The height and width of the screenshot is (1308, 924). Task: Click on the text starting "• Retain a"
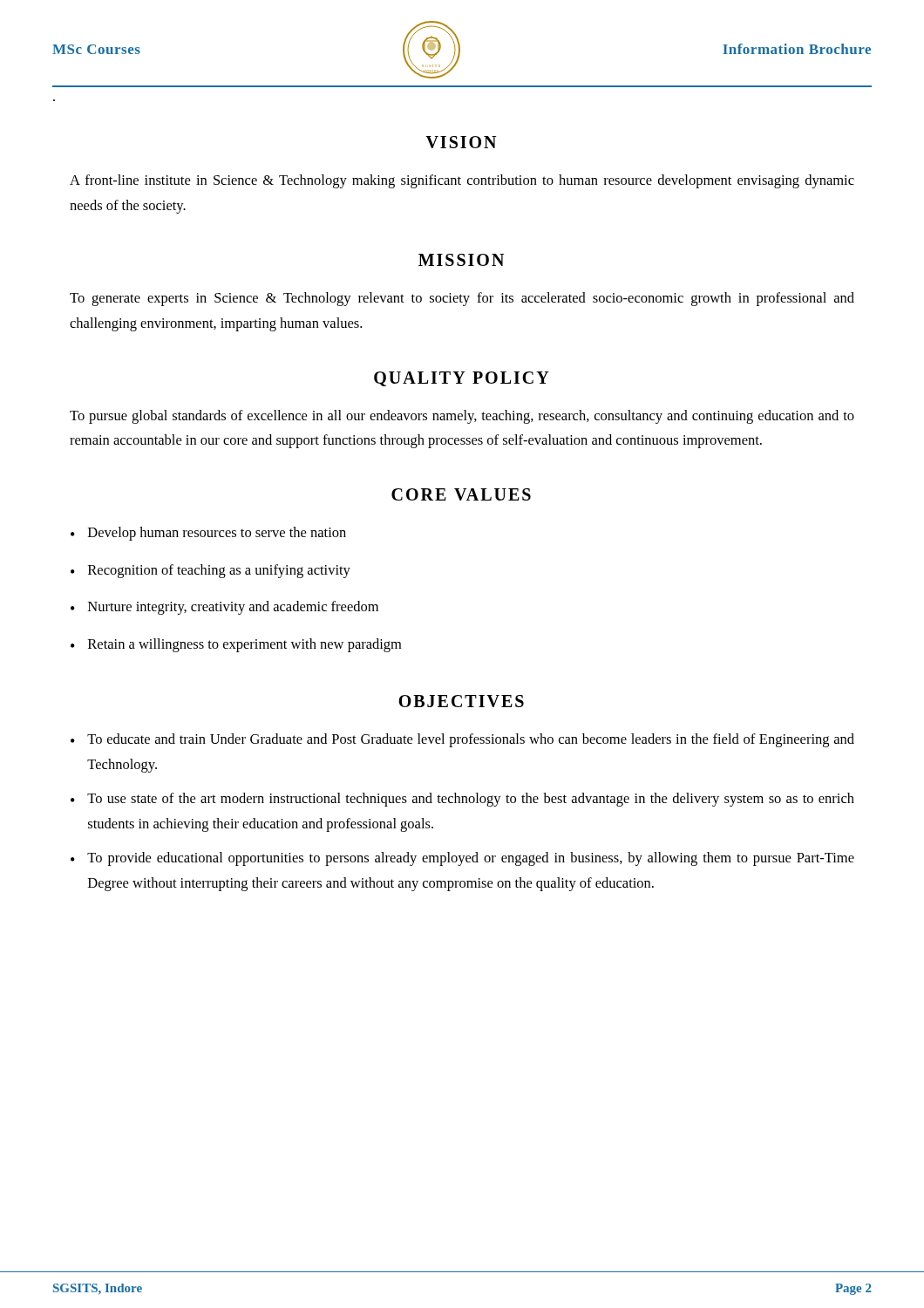236,645
